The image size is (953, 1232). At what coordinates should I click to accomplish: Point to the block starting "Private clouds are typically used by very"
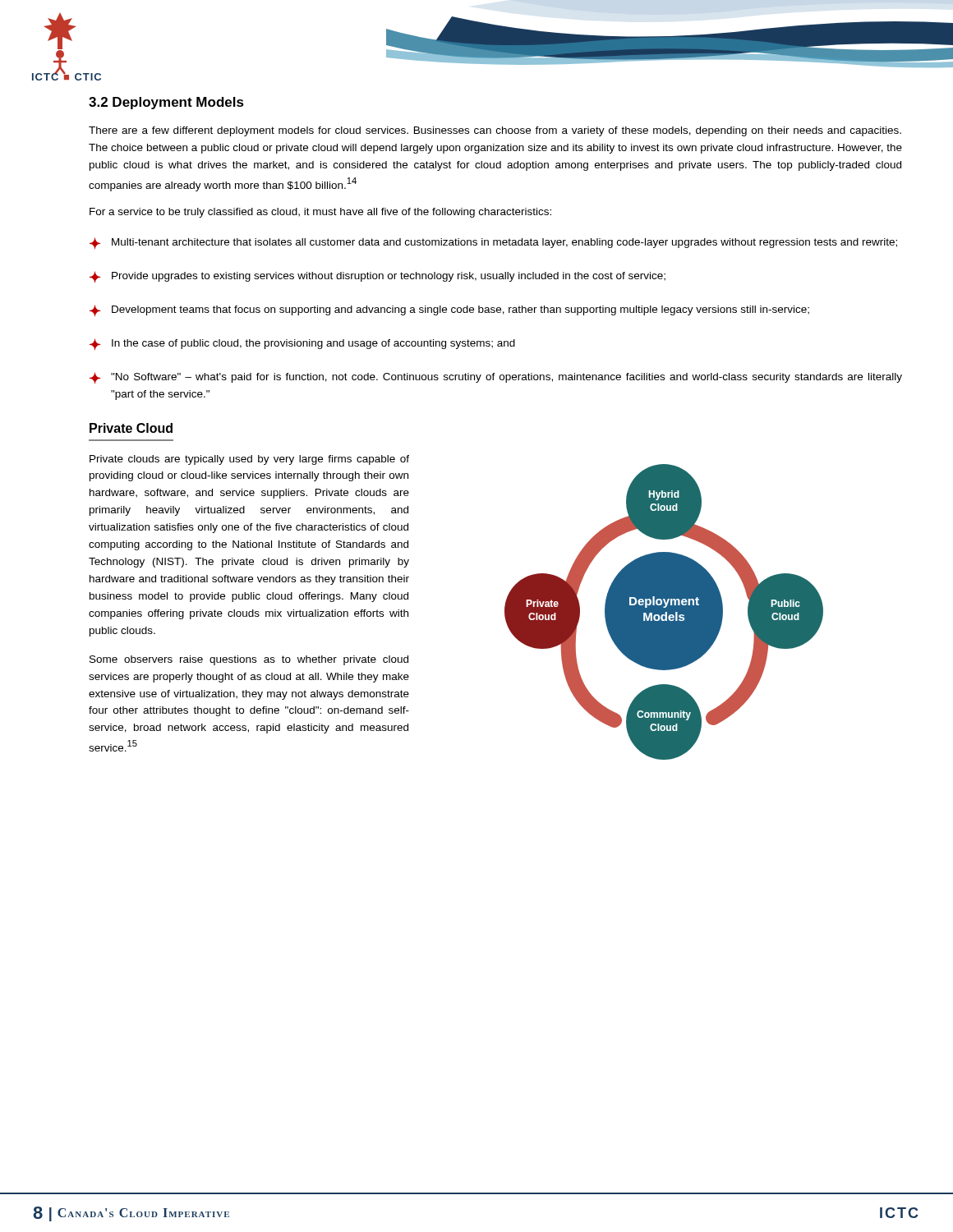click(x=249, y=544)
